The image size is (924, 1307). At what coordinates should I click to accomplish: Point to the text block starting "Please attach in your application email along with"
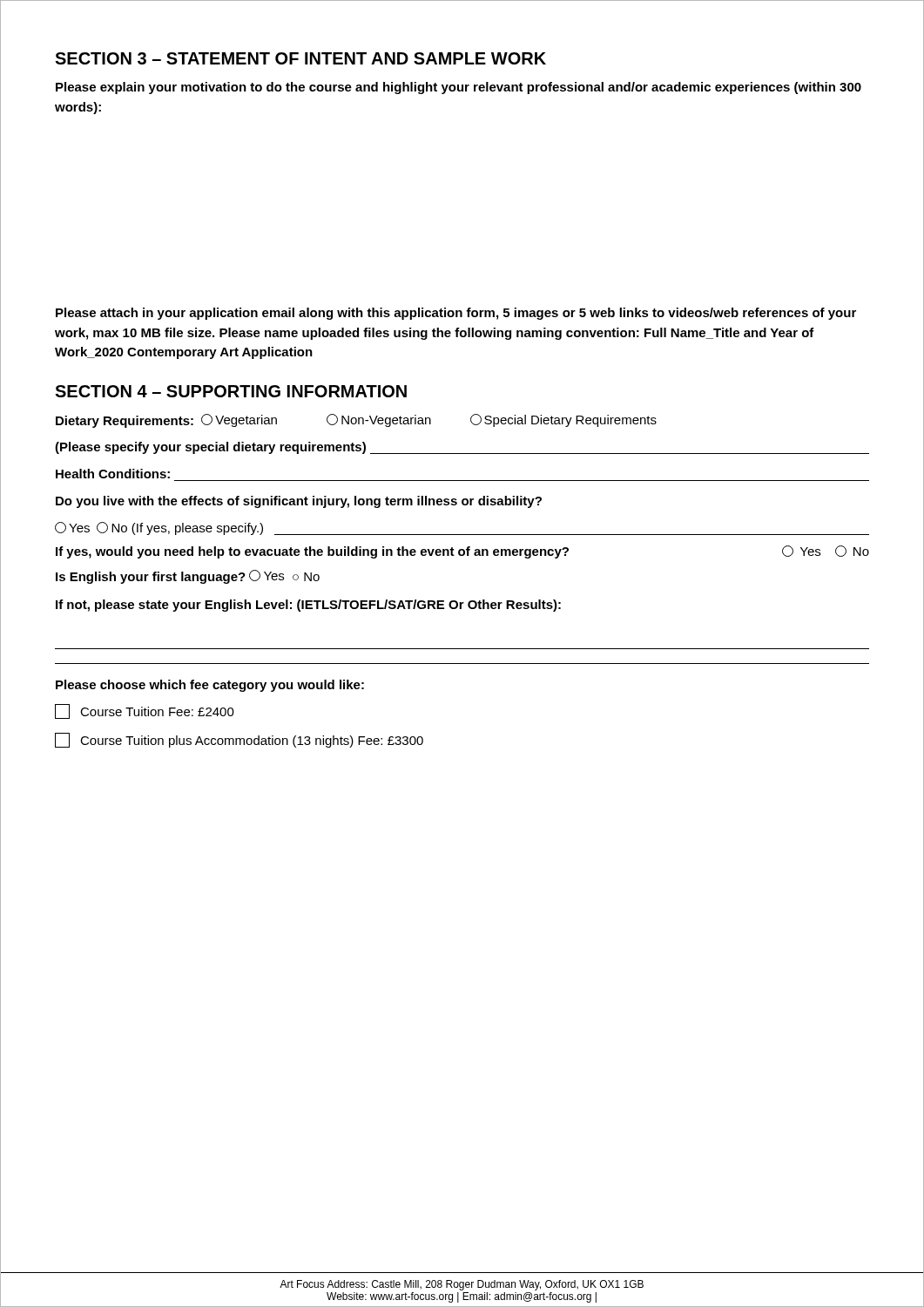click(462, 333)
